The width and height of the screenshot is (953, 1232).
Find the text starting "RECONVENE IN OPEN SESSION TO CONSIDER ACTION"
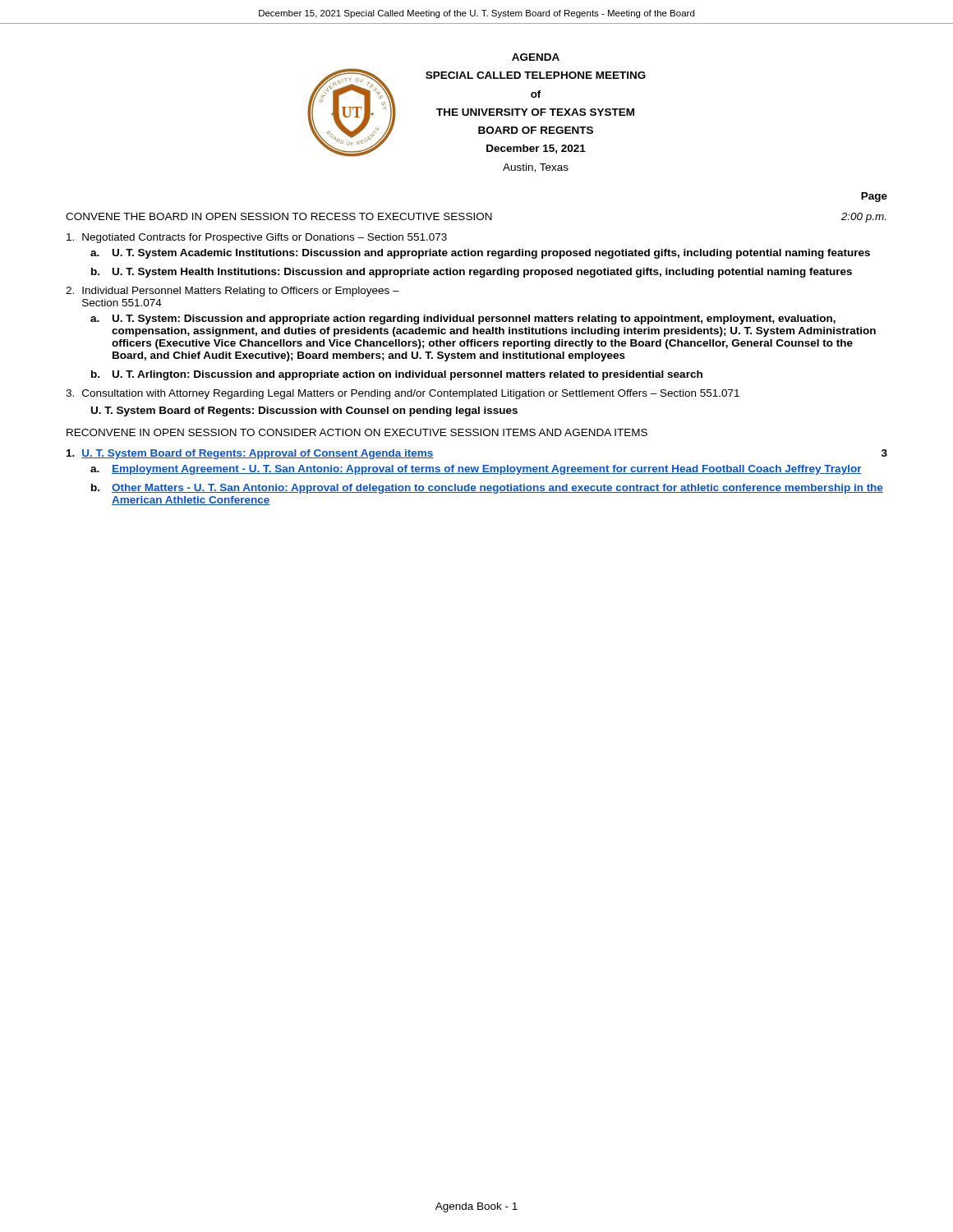coord(357,432)
